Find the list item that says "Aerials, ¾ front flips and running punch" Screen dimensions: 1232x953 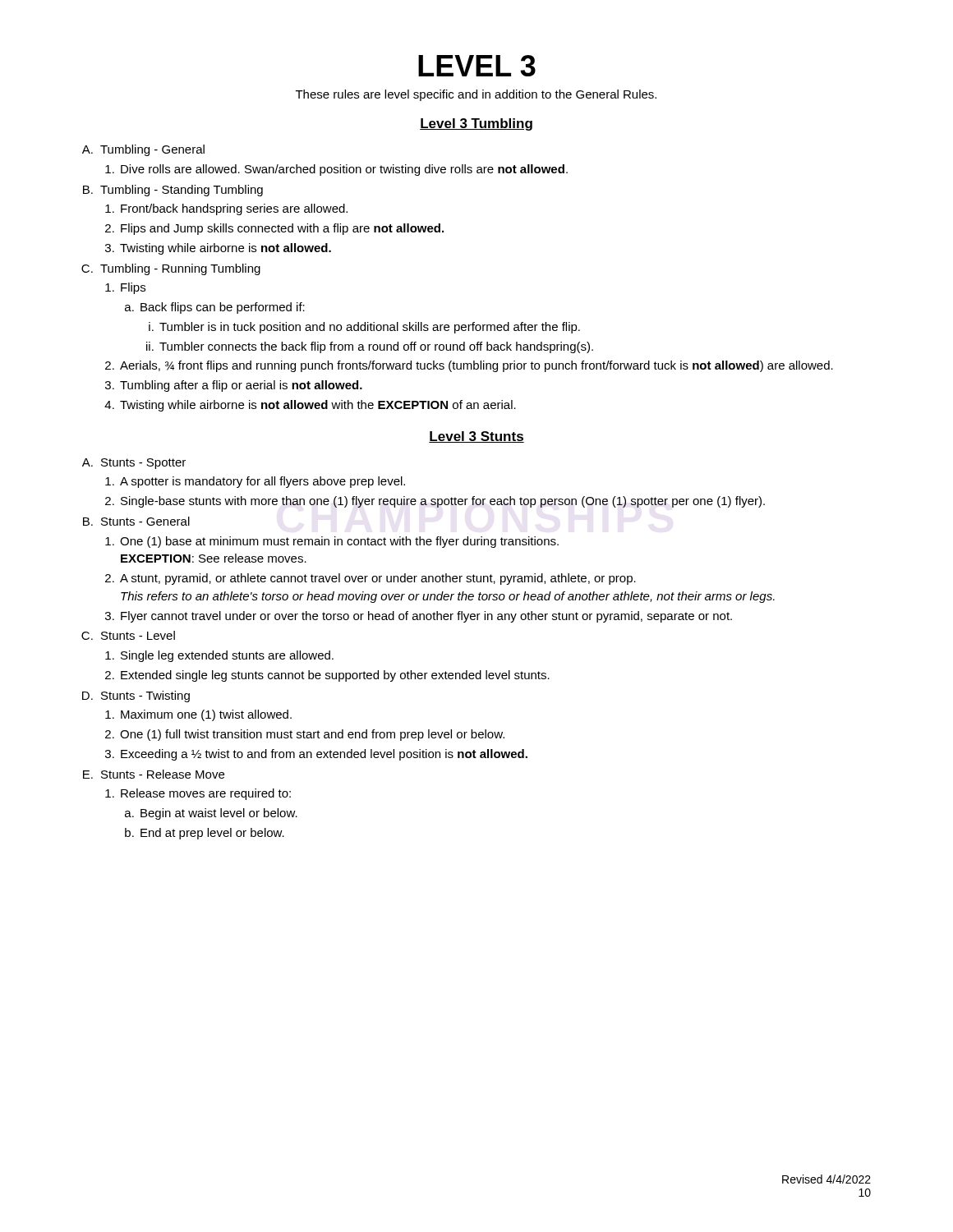tap(477, 365)
